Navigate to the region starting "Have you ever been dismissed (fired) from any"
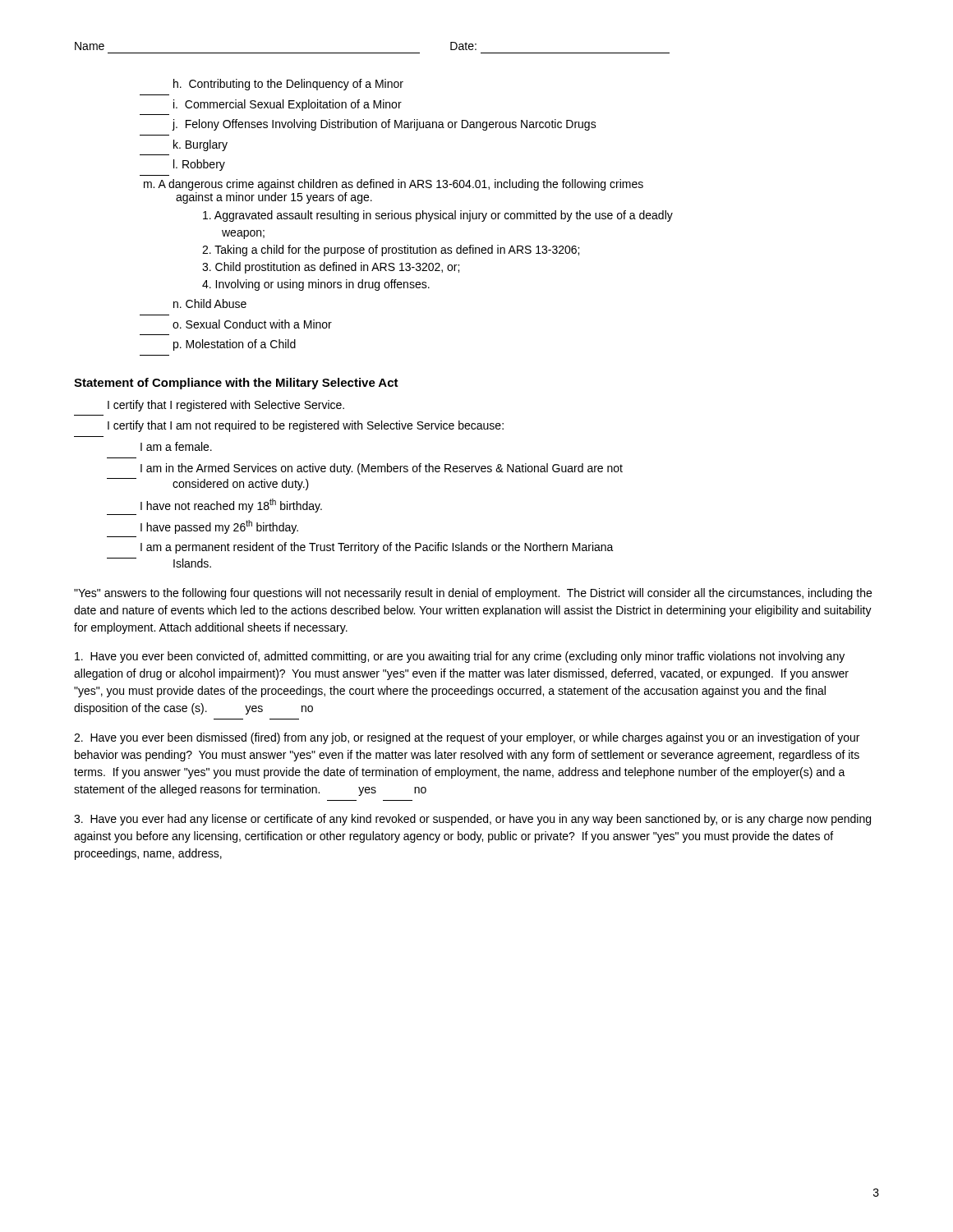Image resolution: width=953 pixels, height=1232 pixels. (x=467, y=765)
